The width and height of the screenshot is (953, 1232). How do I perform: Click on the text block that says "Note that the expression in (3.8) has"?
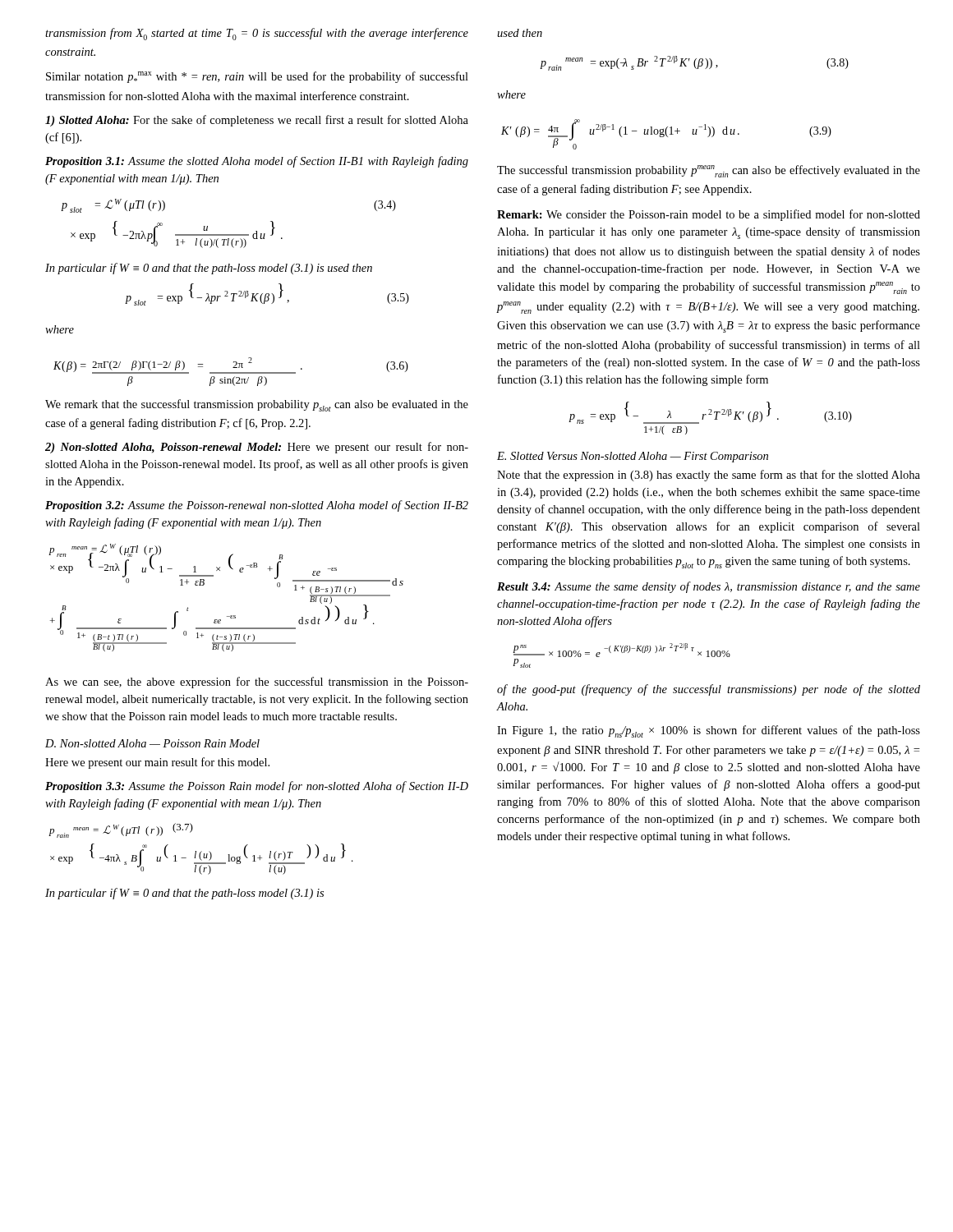click(709, 519)
